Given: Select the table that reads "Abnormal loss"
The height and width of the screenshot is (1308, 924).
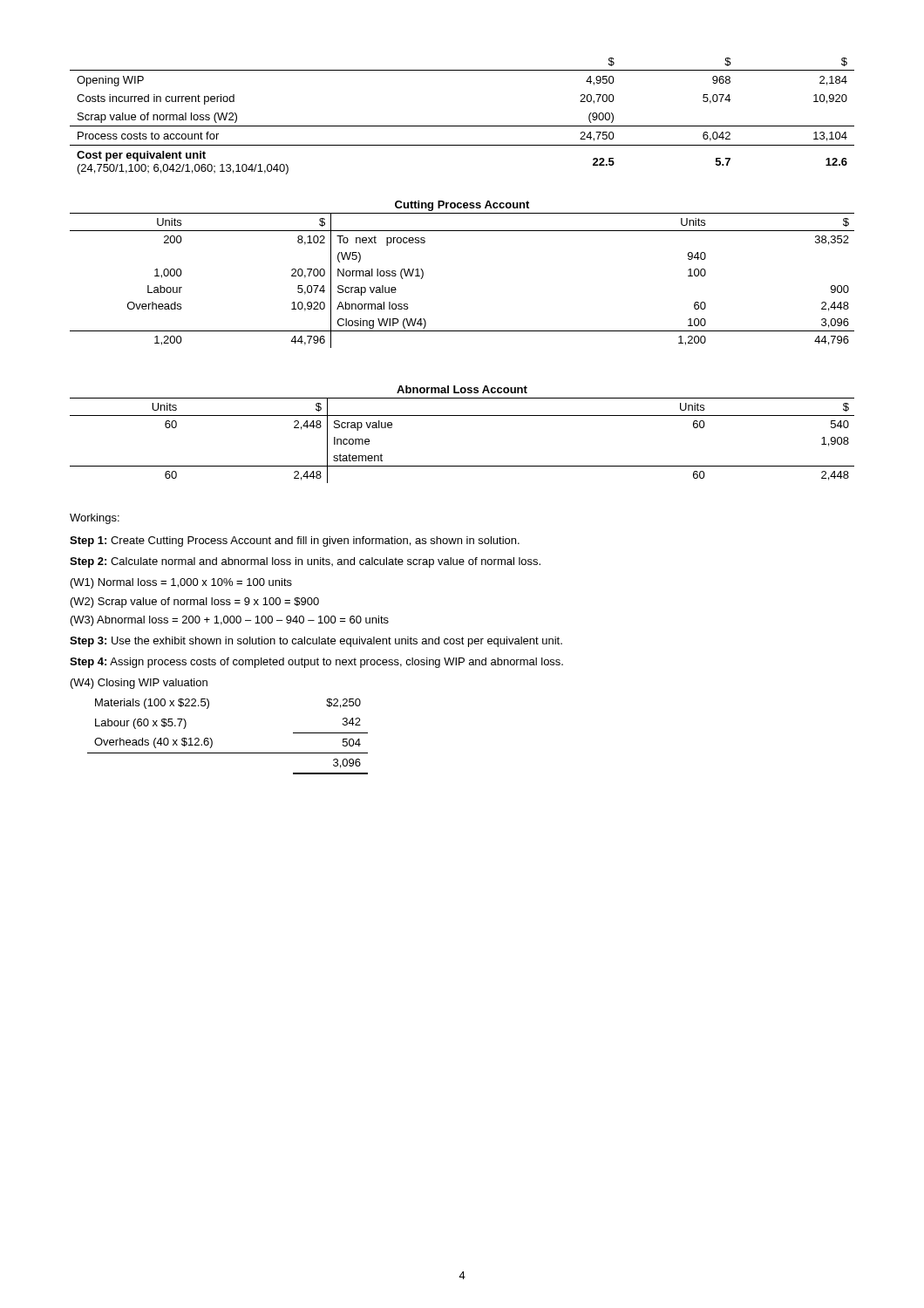Looking at the screenshot, I should (x=462, y=280).
